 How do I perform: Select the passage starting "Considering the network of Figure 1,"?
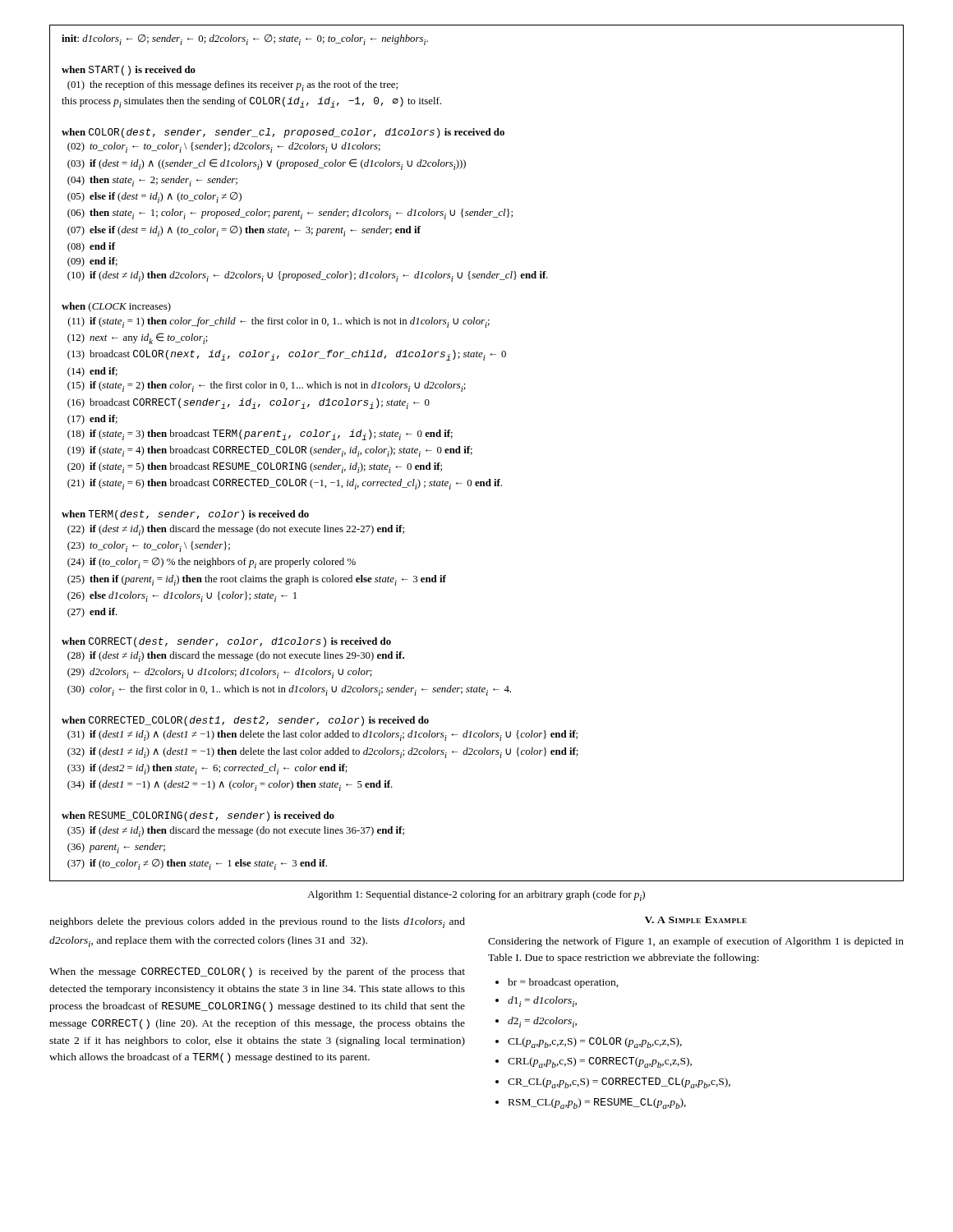click(696, 949)
